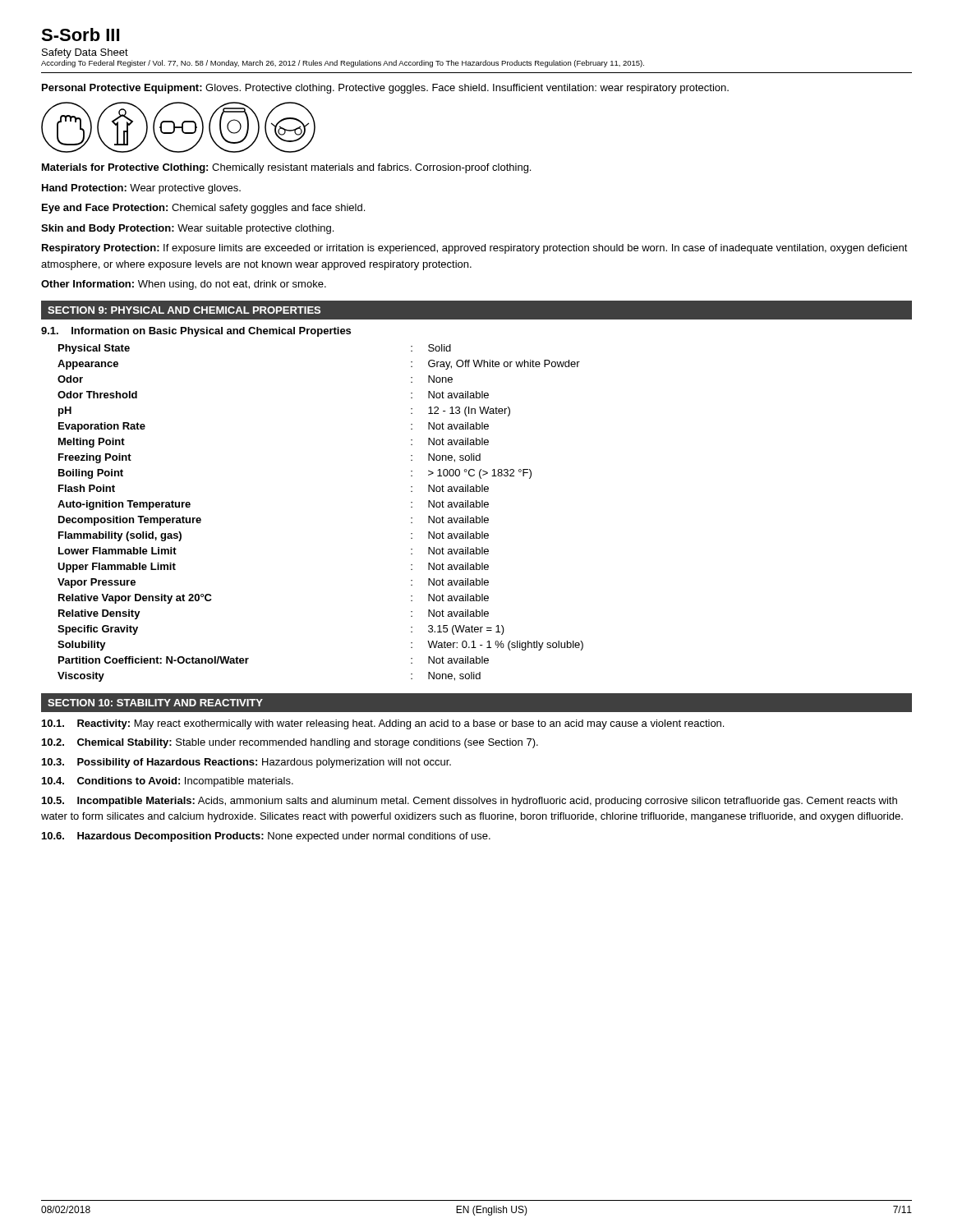The height and width of the screenshot is (1232, 953).
Task: Locate the passage starting "Materials for Protective"
Action: [x=287, y=167]
